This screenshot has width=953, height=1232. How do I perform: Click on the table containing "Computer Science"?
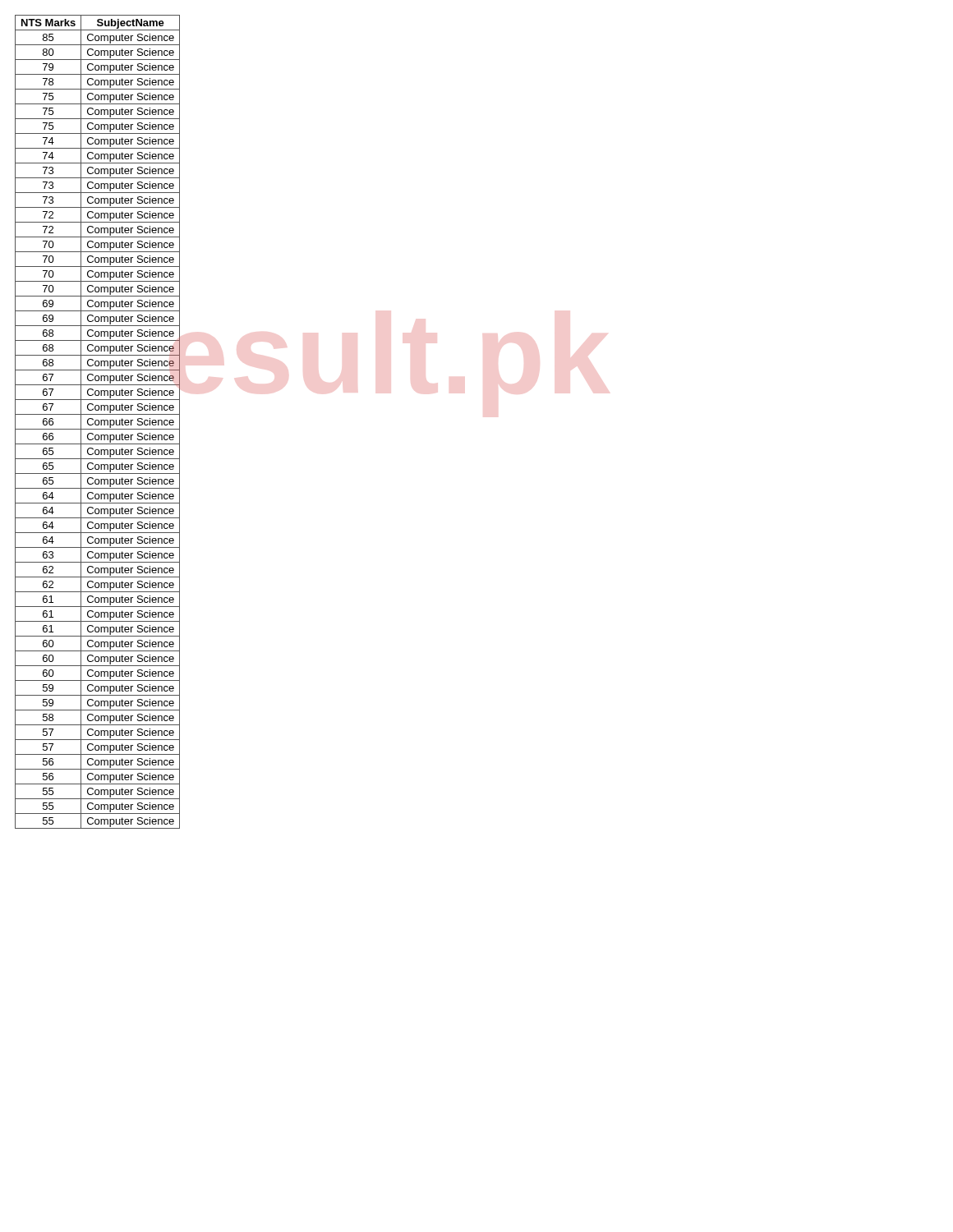coord(97,422)
